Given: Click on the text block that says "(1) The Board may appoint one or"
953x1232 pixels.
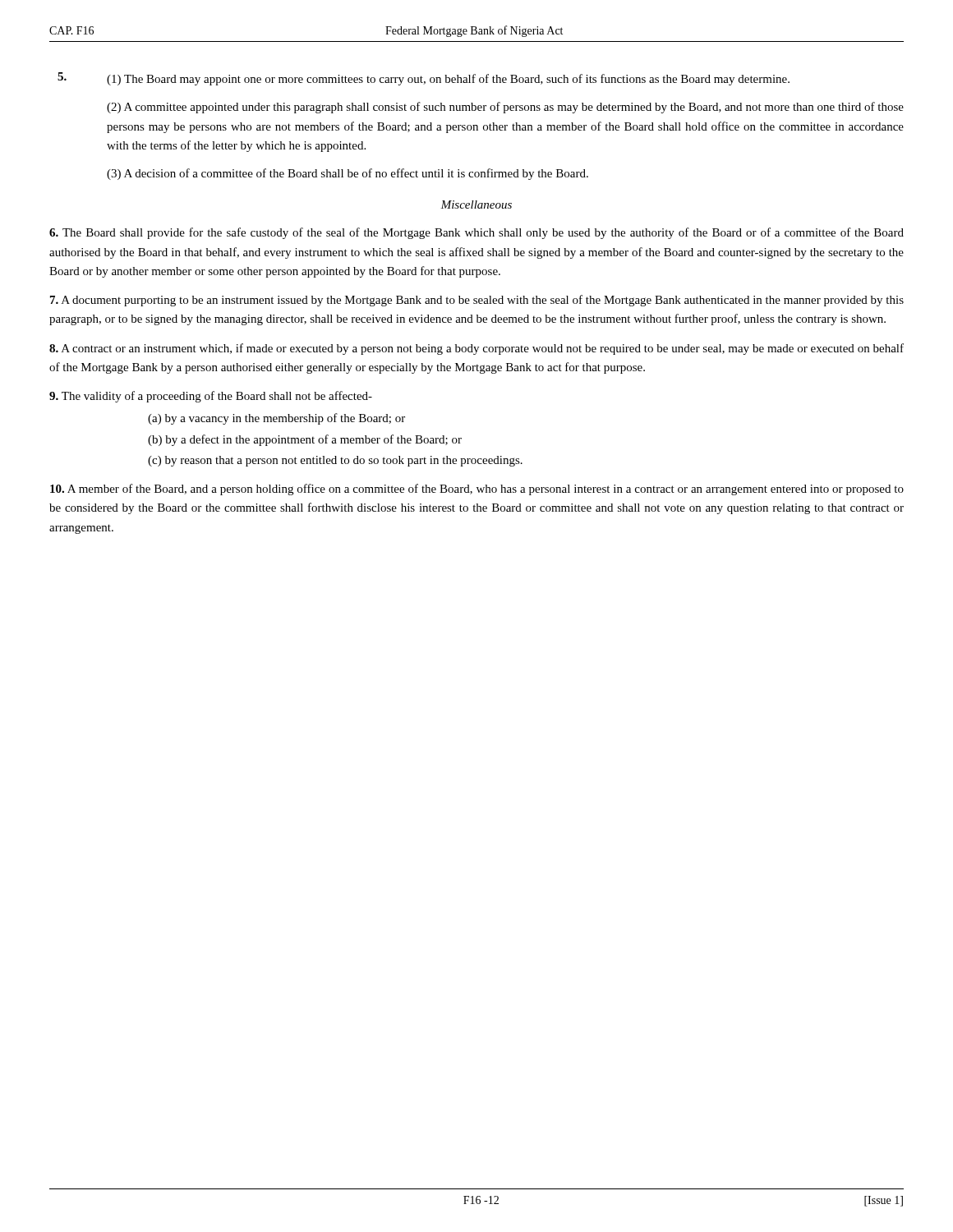Looking at the screenshot, I should [476, 127].
